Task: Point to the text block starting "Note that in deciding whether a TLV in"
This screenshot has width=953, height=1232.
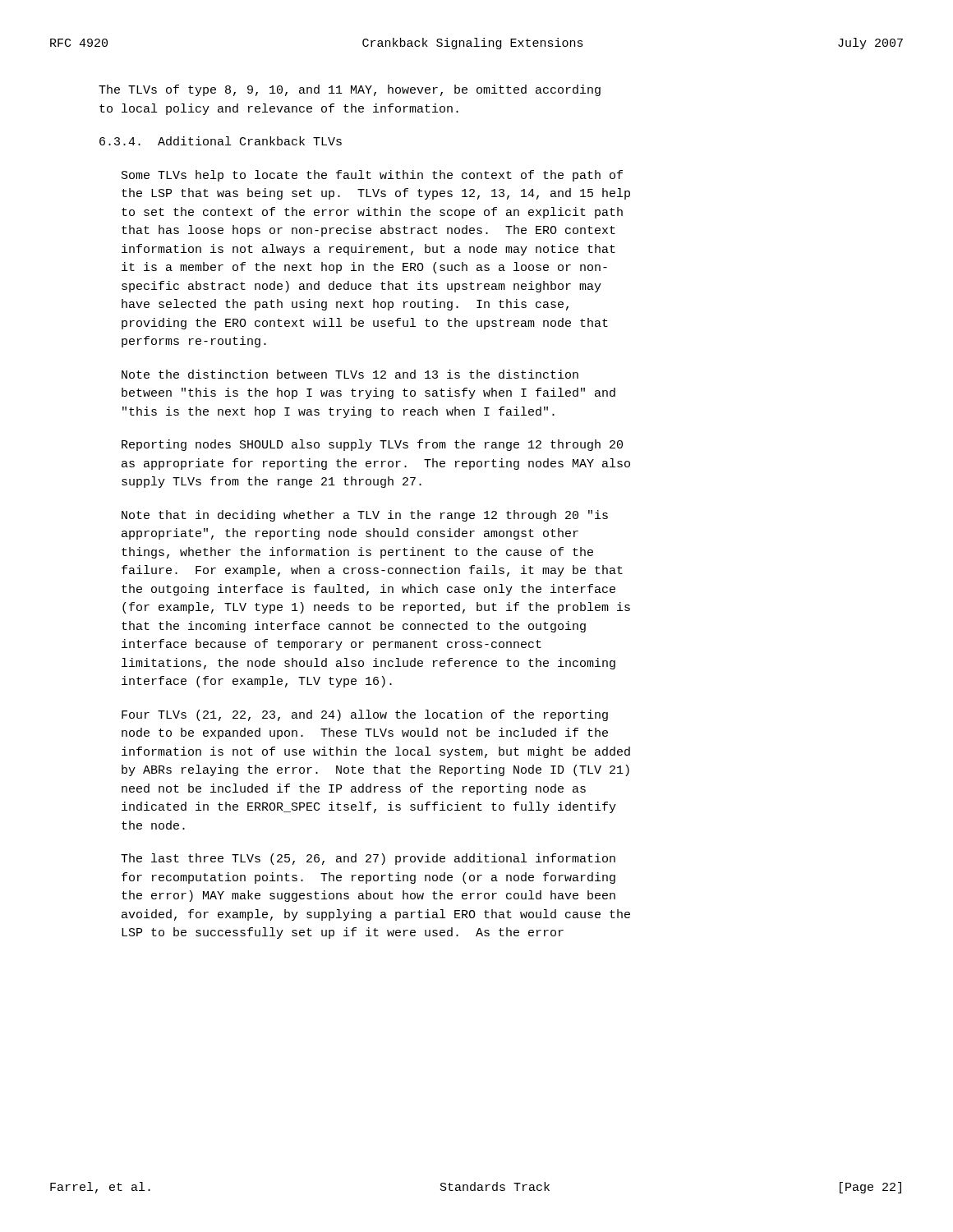Action: pos(365,599)
